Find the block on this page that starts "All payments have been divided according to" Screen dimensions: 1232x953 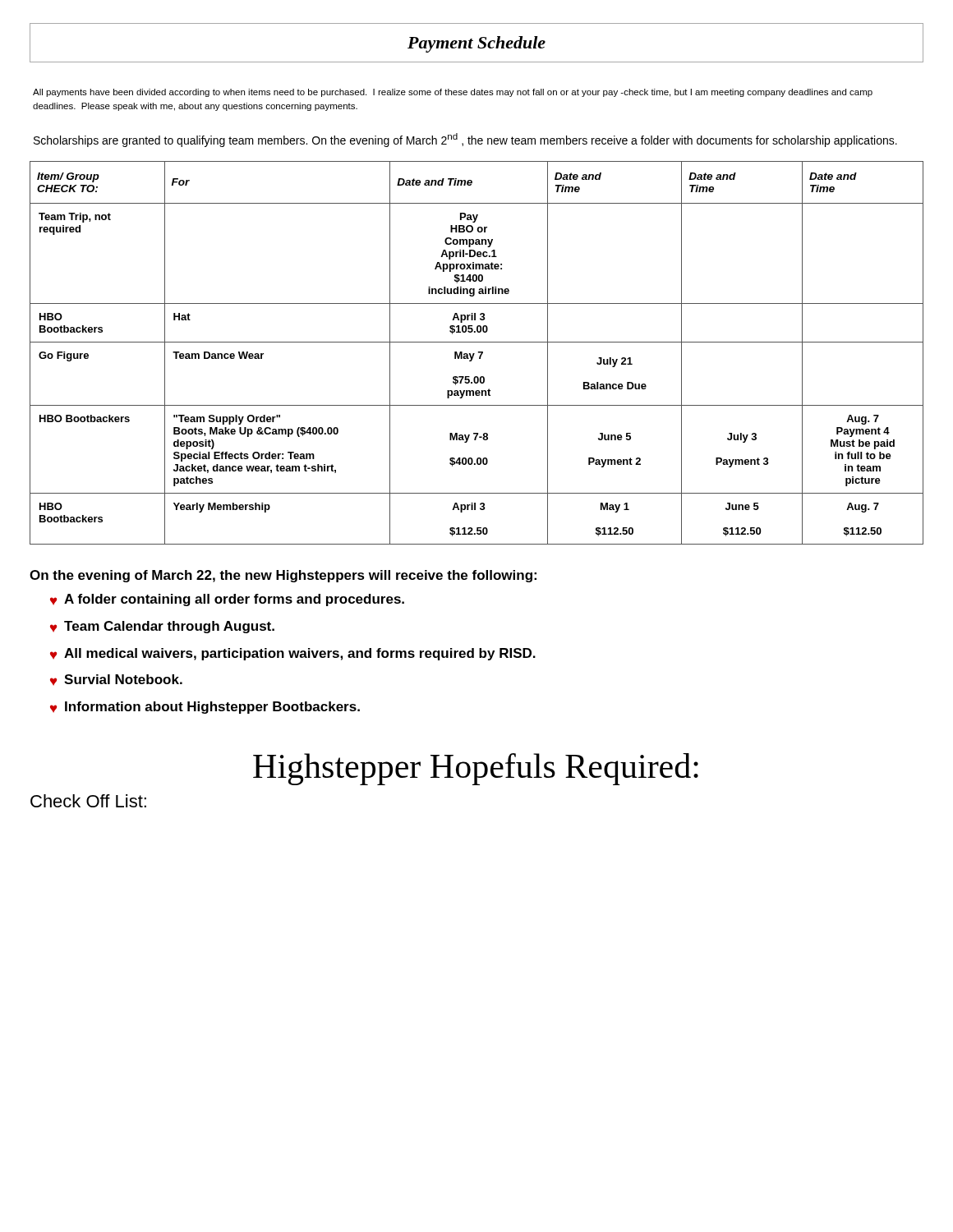point(453,99)
